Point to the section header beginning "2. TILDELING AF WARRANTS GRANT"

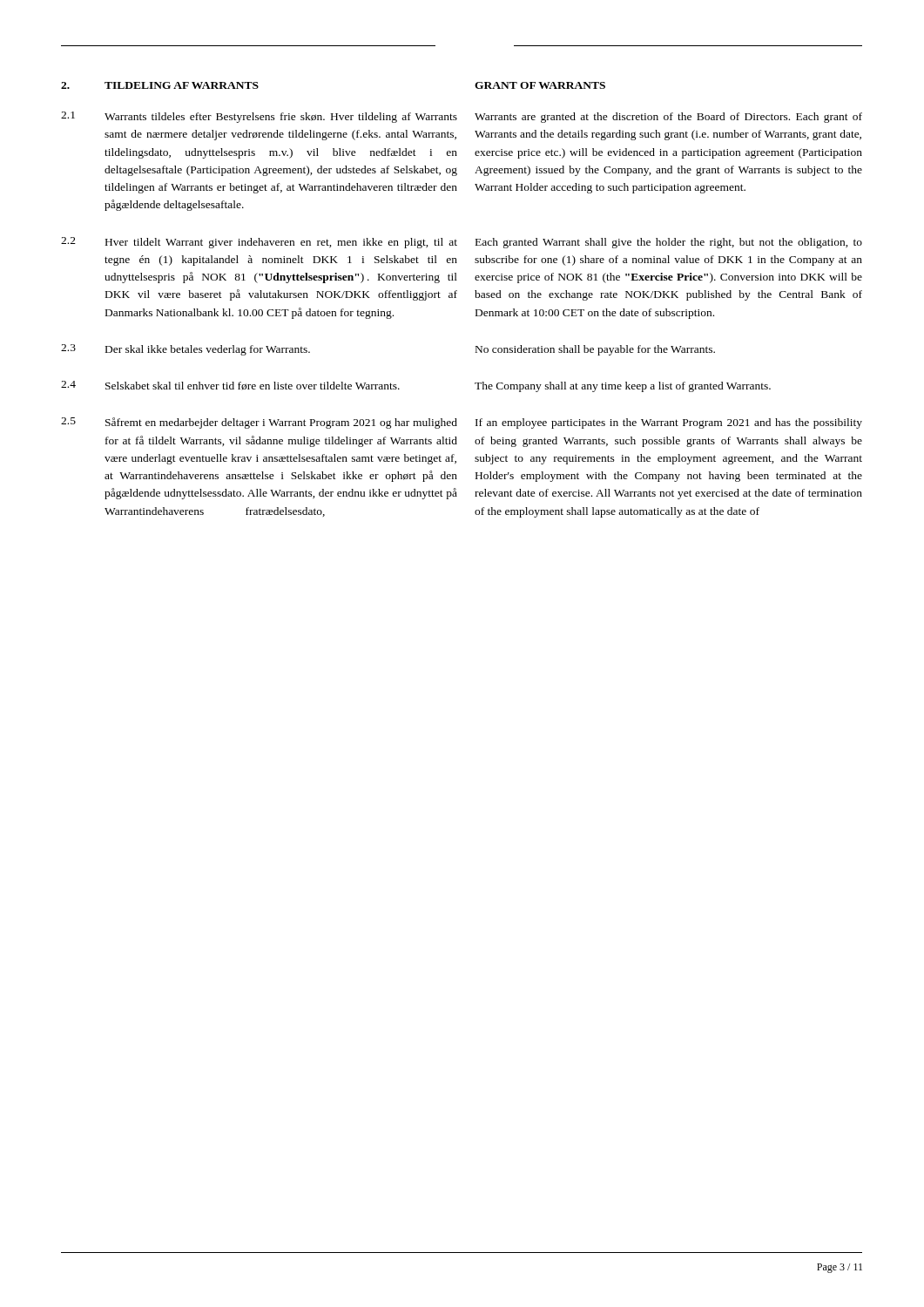(x=64, y=85)
